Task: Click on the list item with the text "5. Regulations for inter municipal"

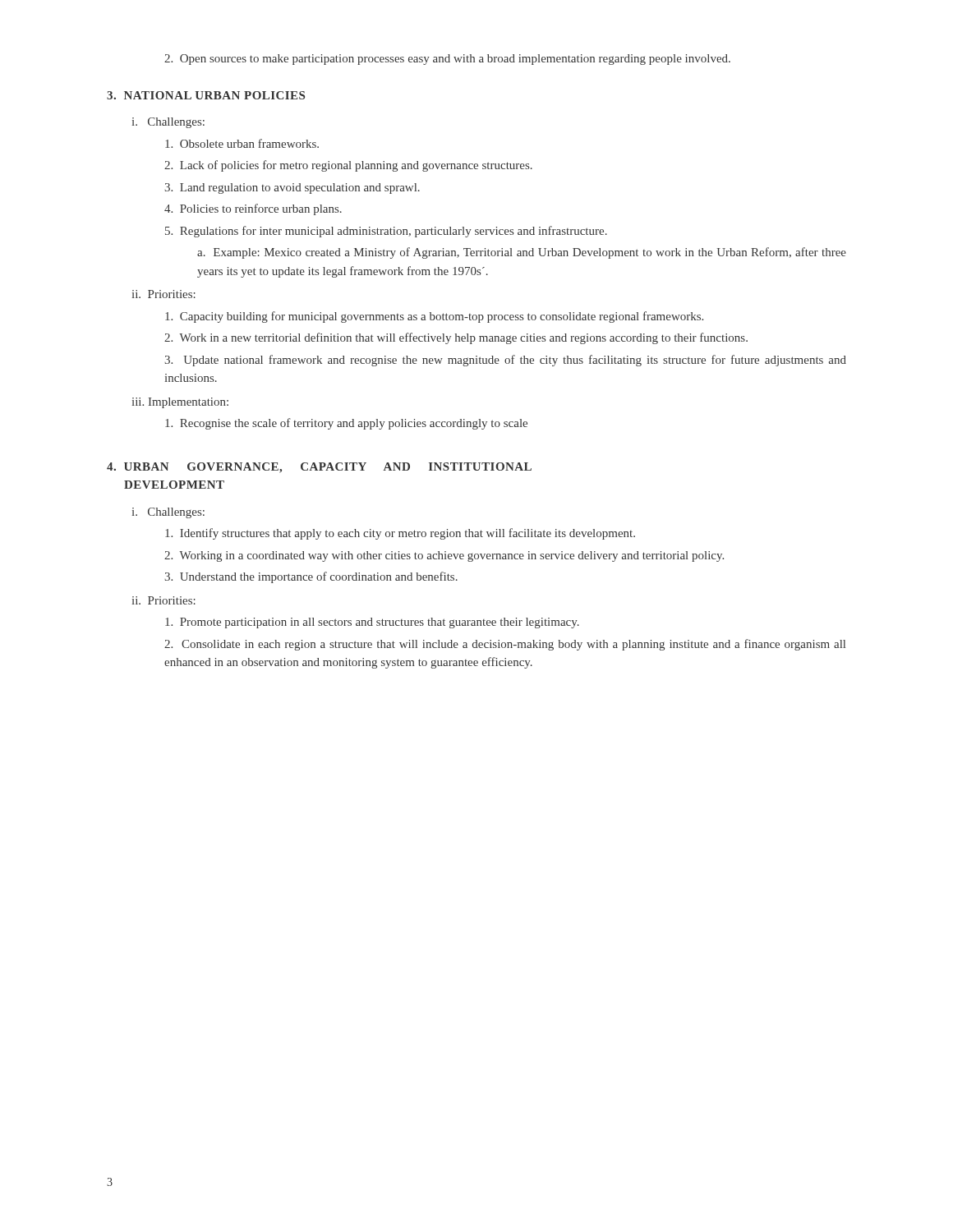Action: tap(386, 230)
